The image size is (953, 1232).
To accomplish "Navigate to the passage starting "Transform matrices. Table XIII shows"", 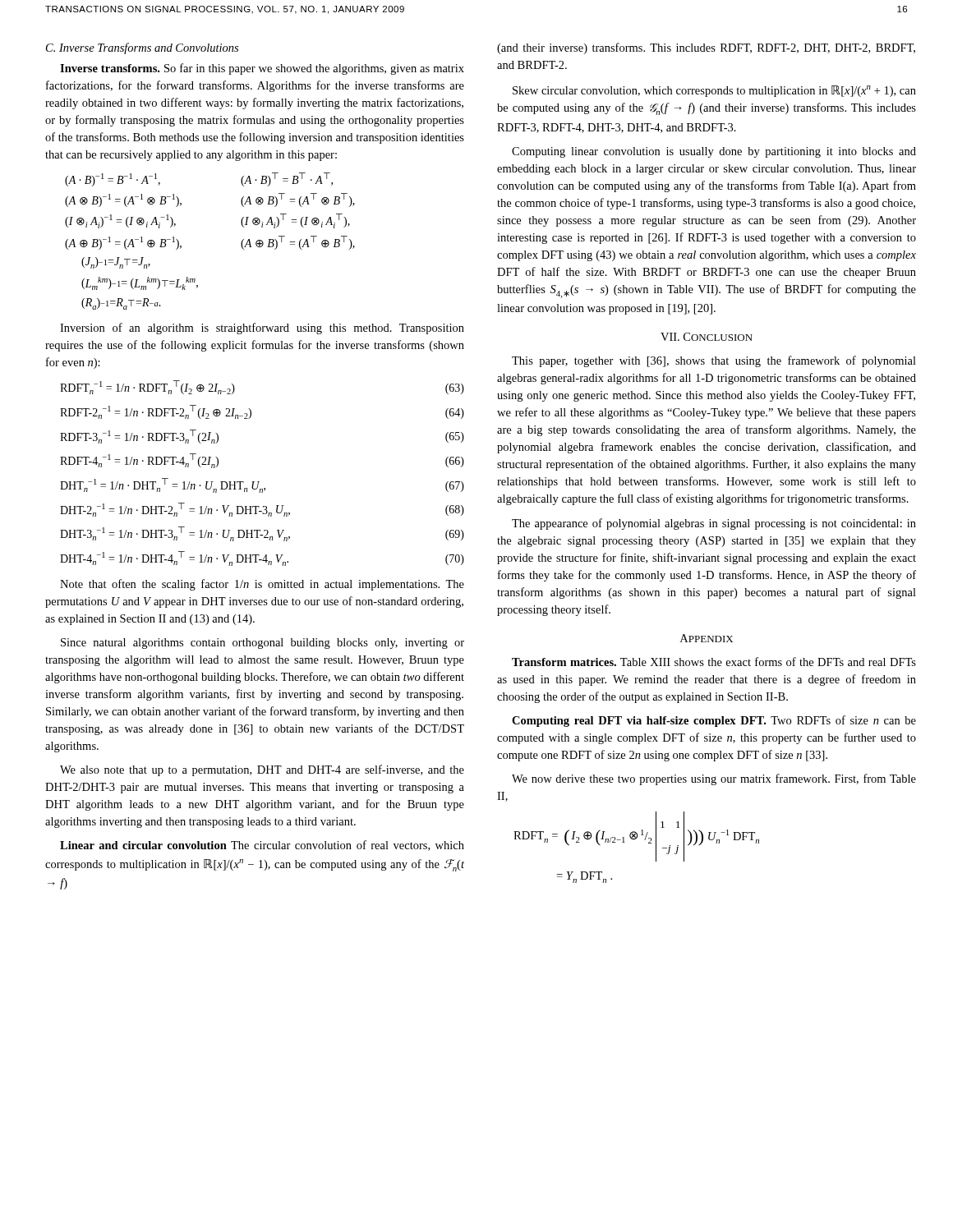I will click(x=707, y=679).
